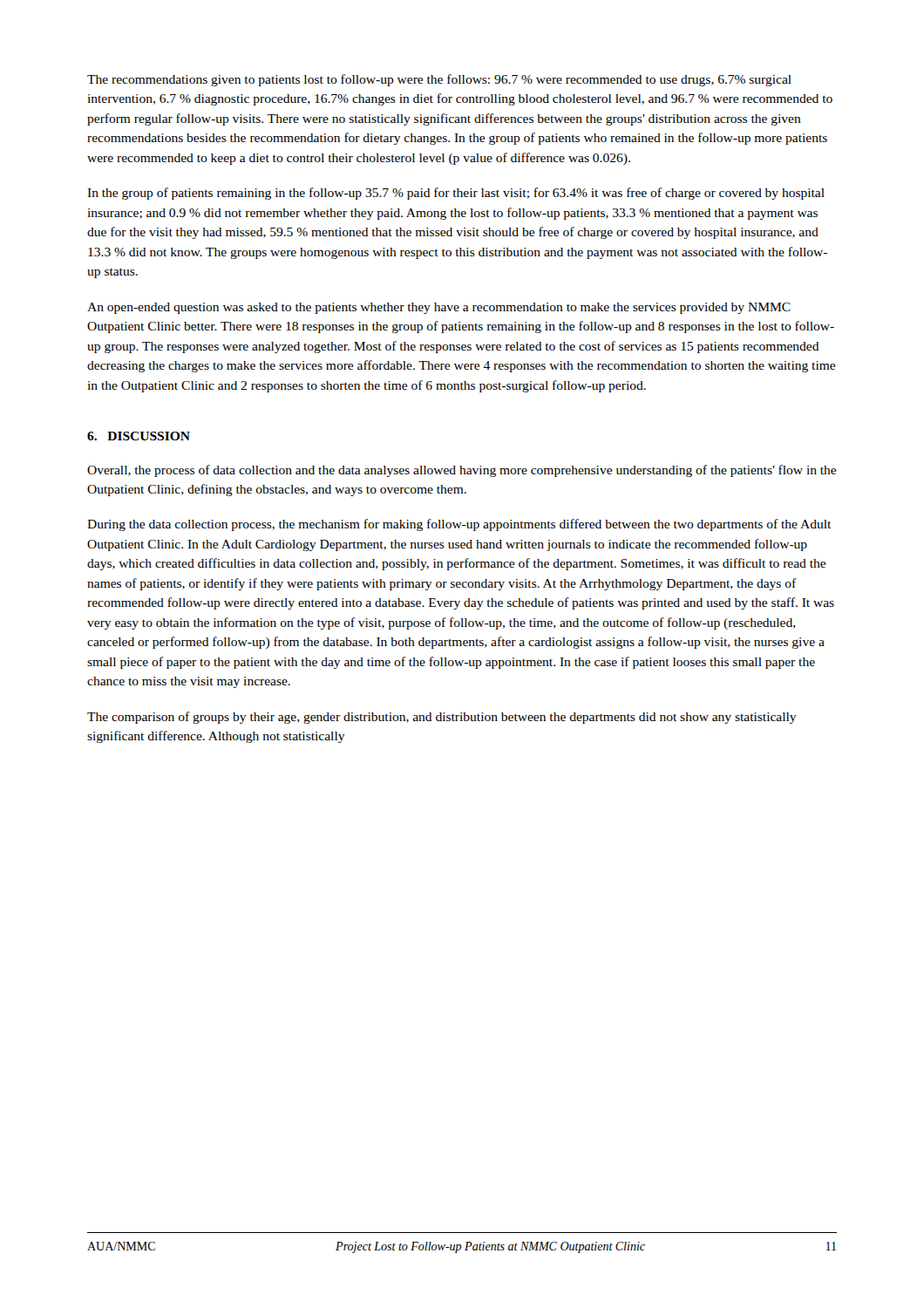Navigate to the text starting "An open-ended question was asked to"

tap(461, 345)
